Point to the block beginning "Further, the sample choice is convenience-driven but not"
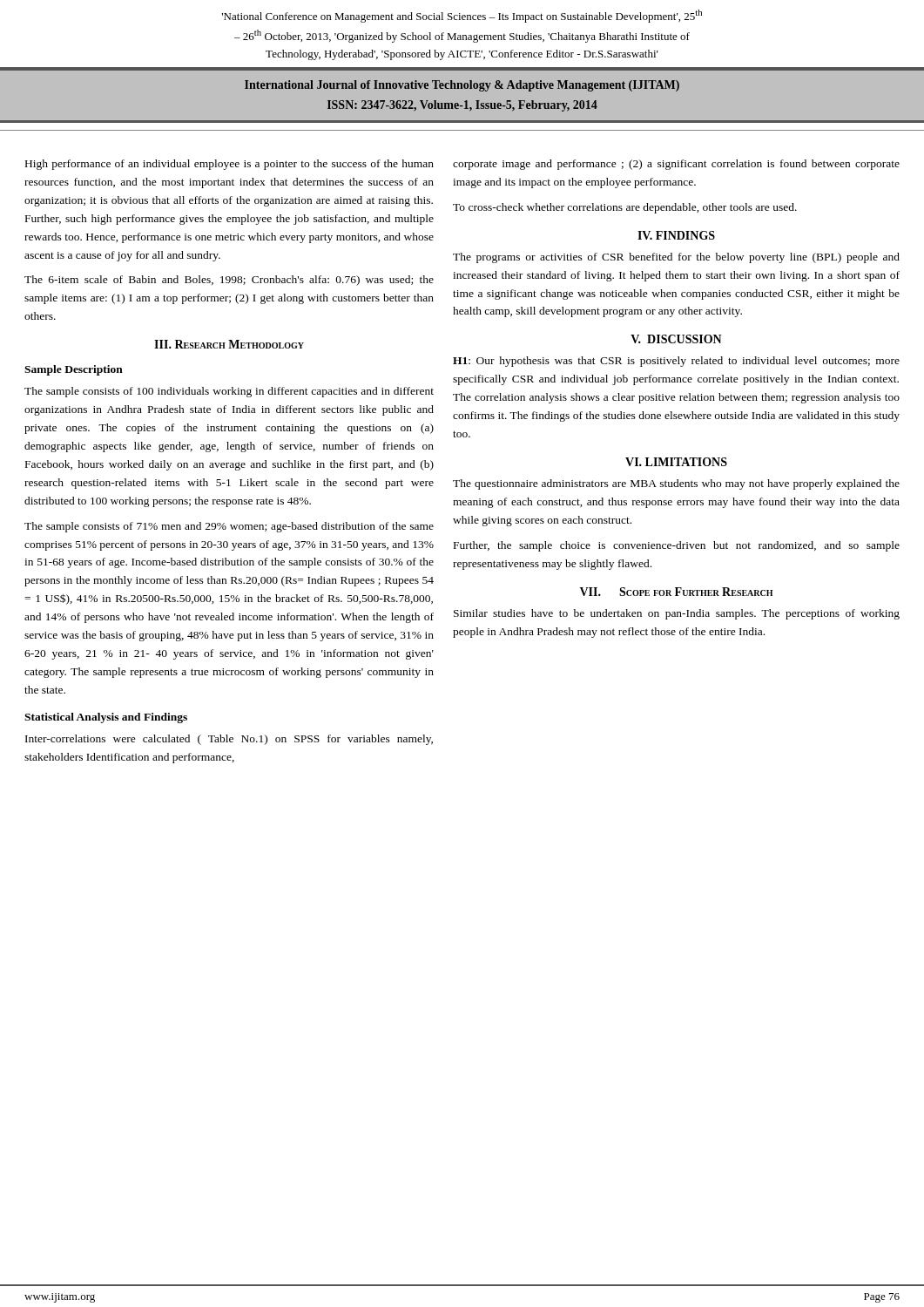The width and height of the screenshot is (924, 1307). click(676, 555)
